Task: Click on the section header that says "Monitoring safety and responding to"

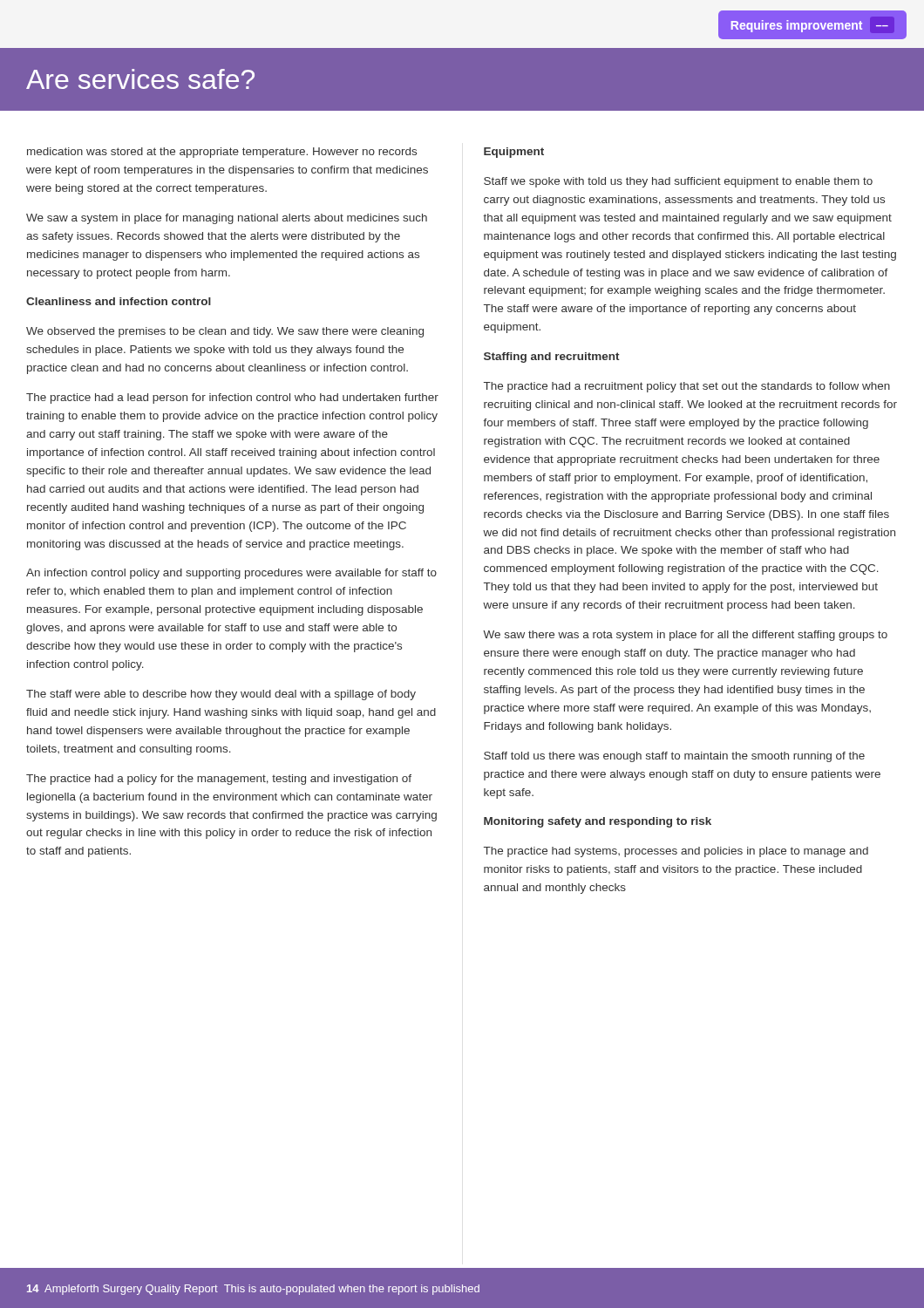Action: (x=691, y=822)
